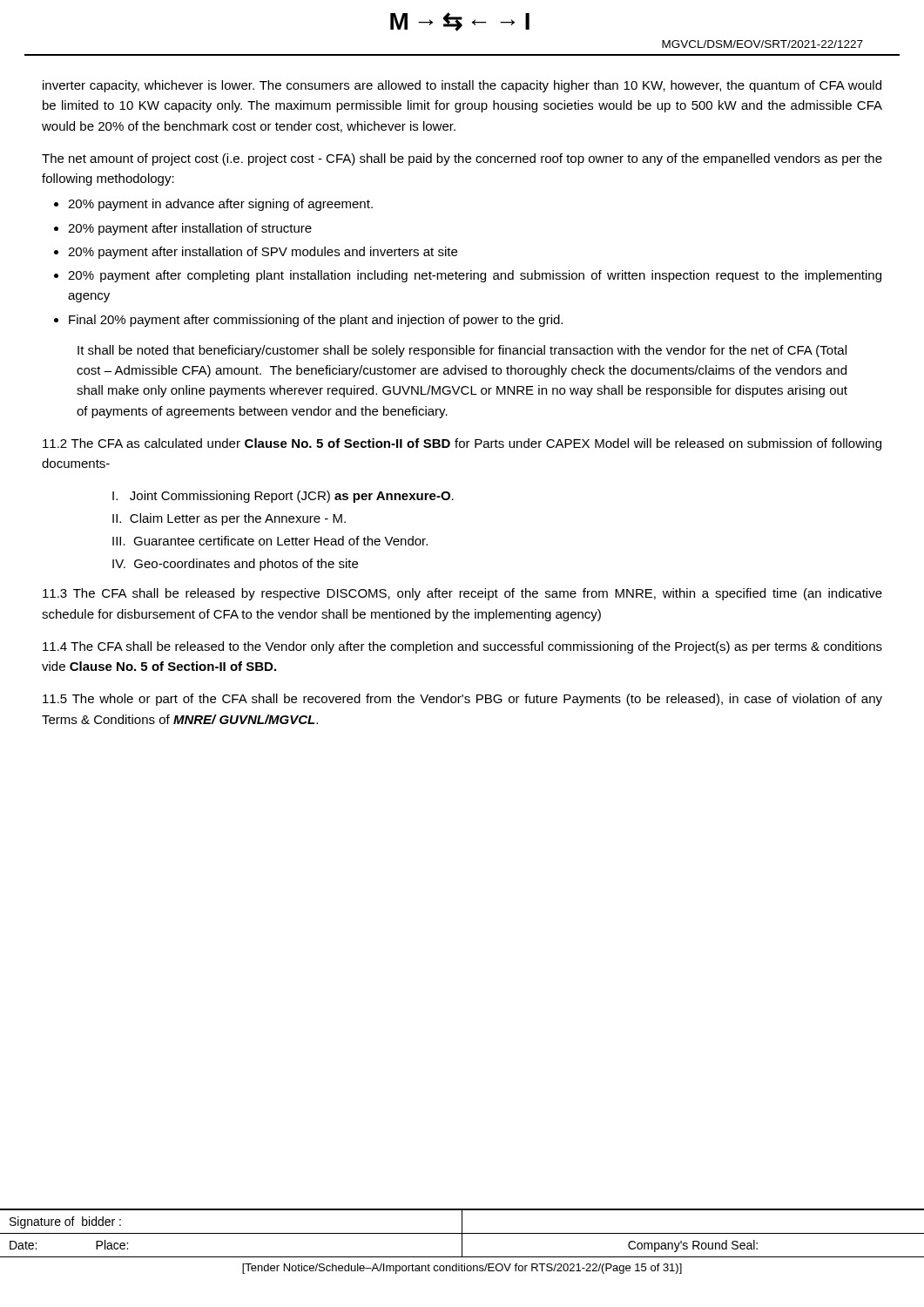
Task: Navigate to the block starting "5 The whole or part of the"
Action: pyautogui.click(x=462, y=709)
